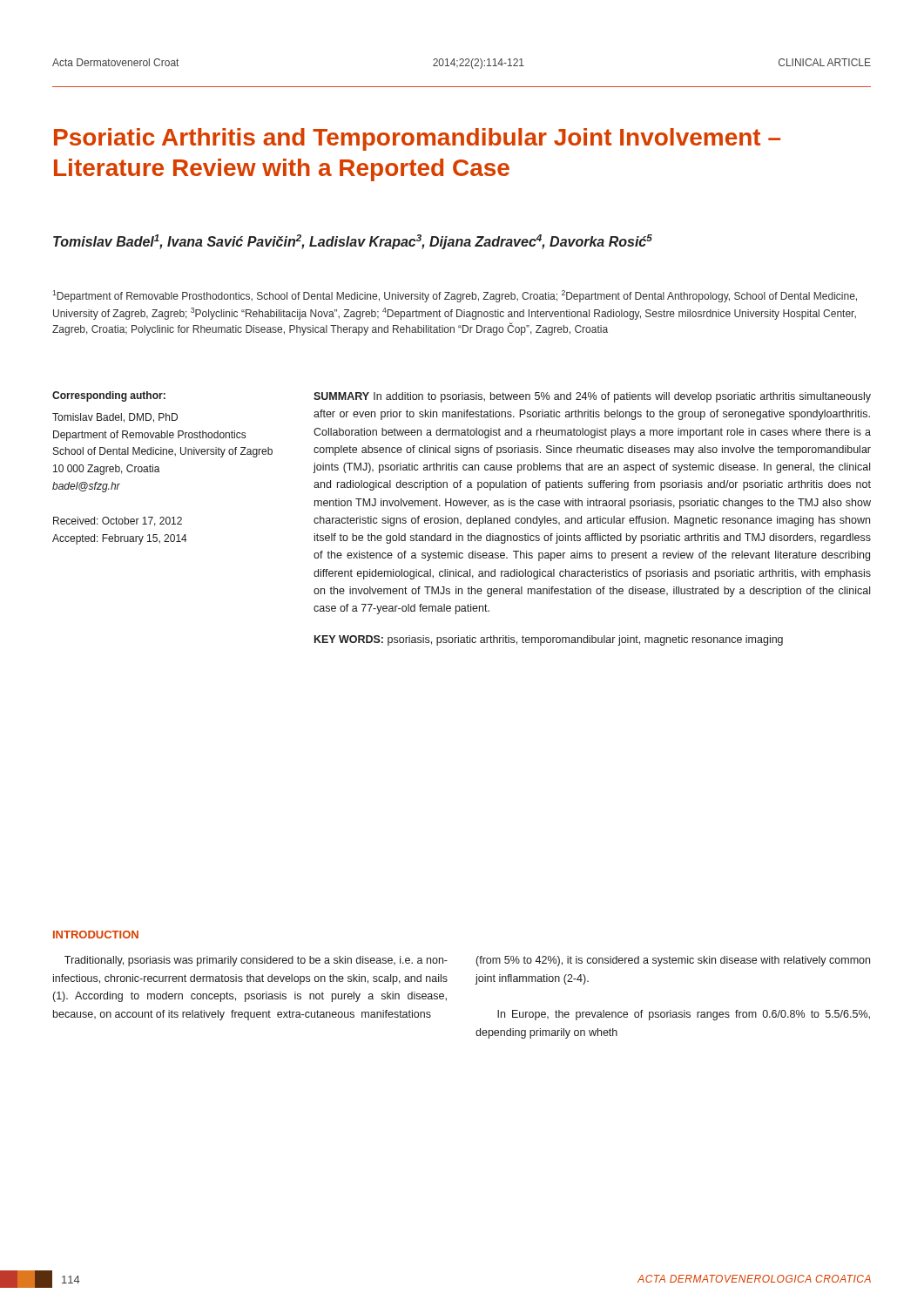Find the text block that reads "KEY WORDS: psoriasis,"
Viewport: 924px width, 1307px height.
[x=548, y=640]
